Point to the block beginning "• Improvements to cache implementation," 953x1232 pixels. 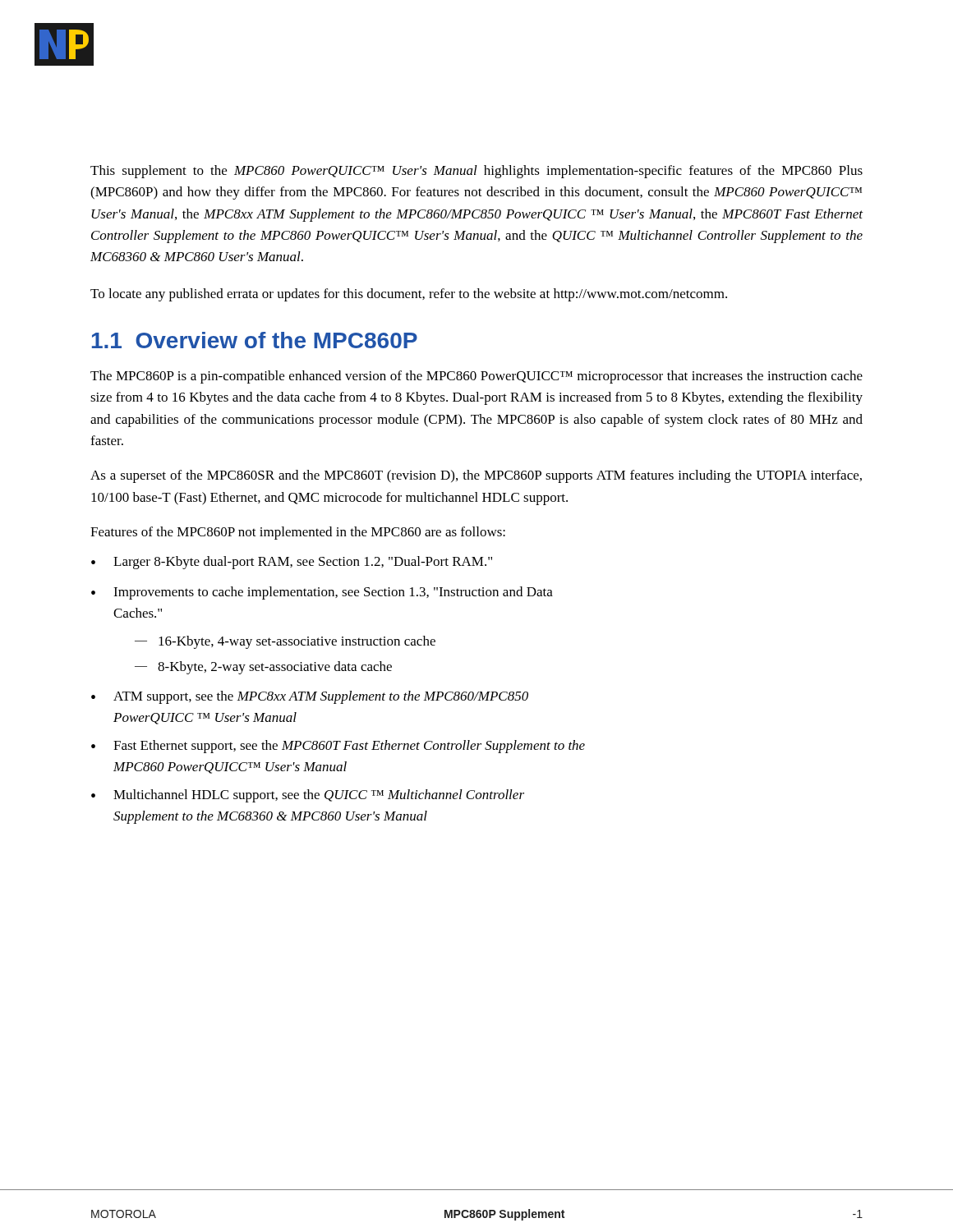pyautogui.click(x=476, y=603)
